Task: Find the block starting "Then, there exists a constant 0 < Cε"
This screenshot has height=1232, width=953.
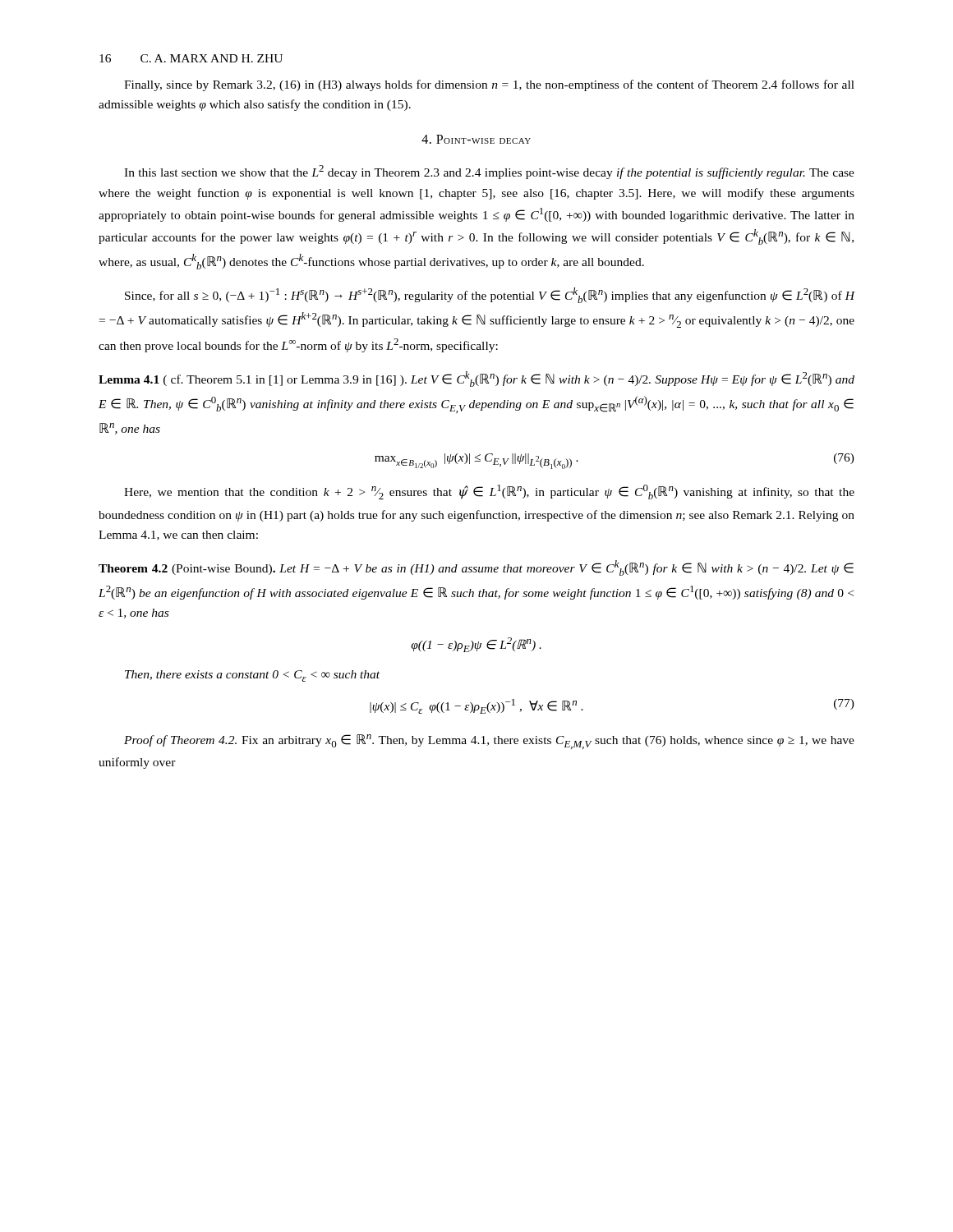Action: [252, 676]
